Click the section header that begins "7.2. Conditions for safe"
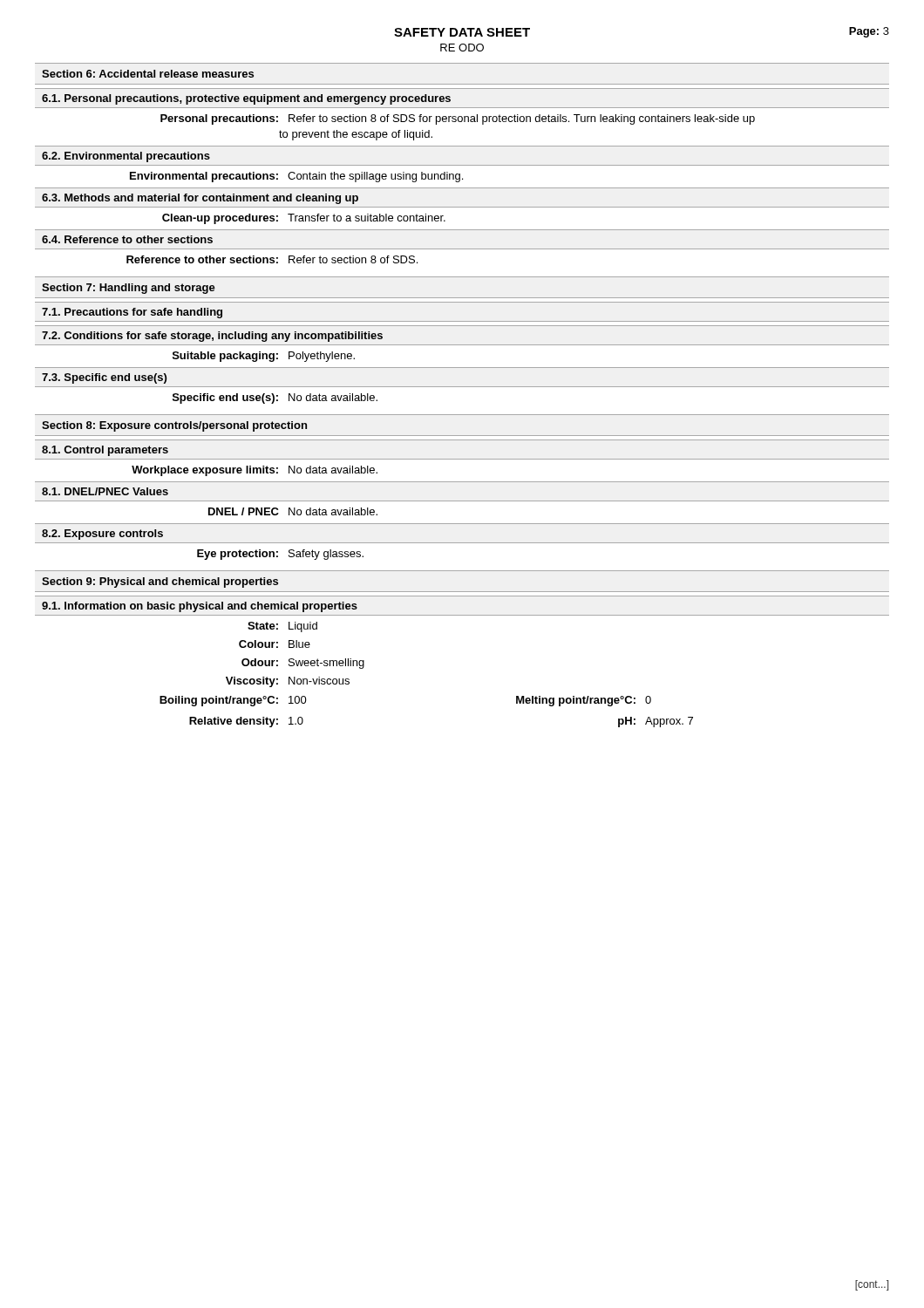Screen dimensions: 1308x924 (212, 335)
